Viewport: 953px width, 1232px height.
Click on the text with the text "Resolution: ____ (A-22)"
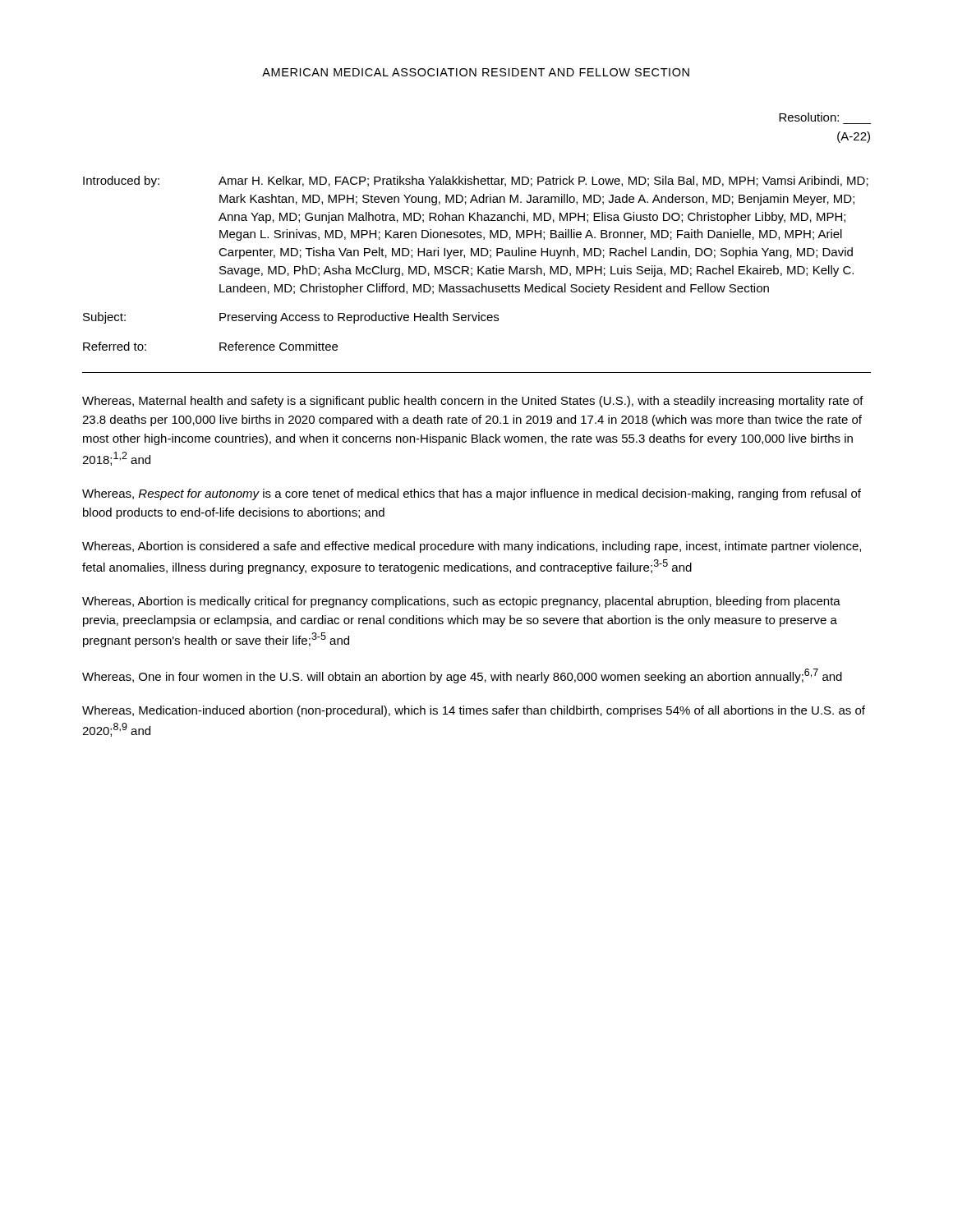(x=825, y=126)
